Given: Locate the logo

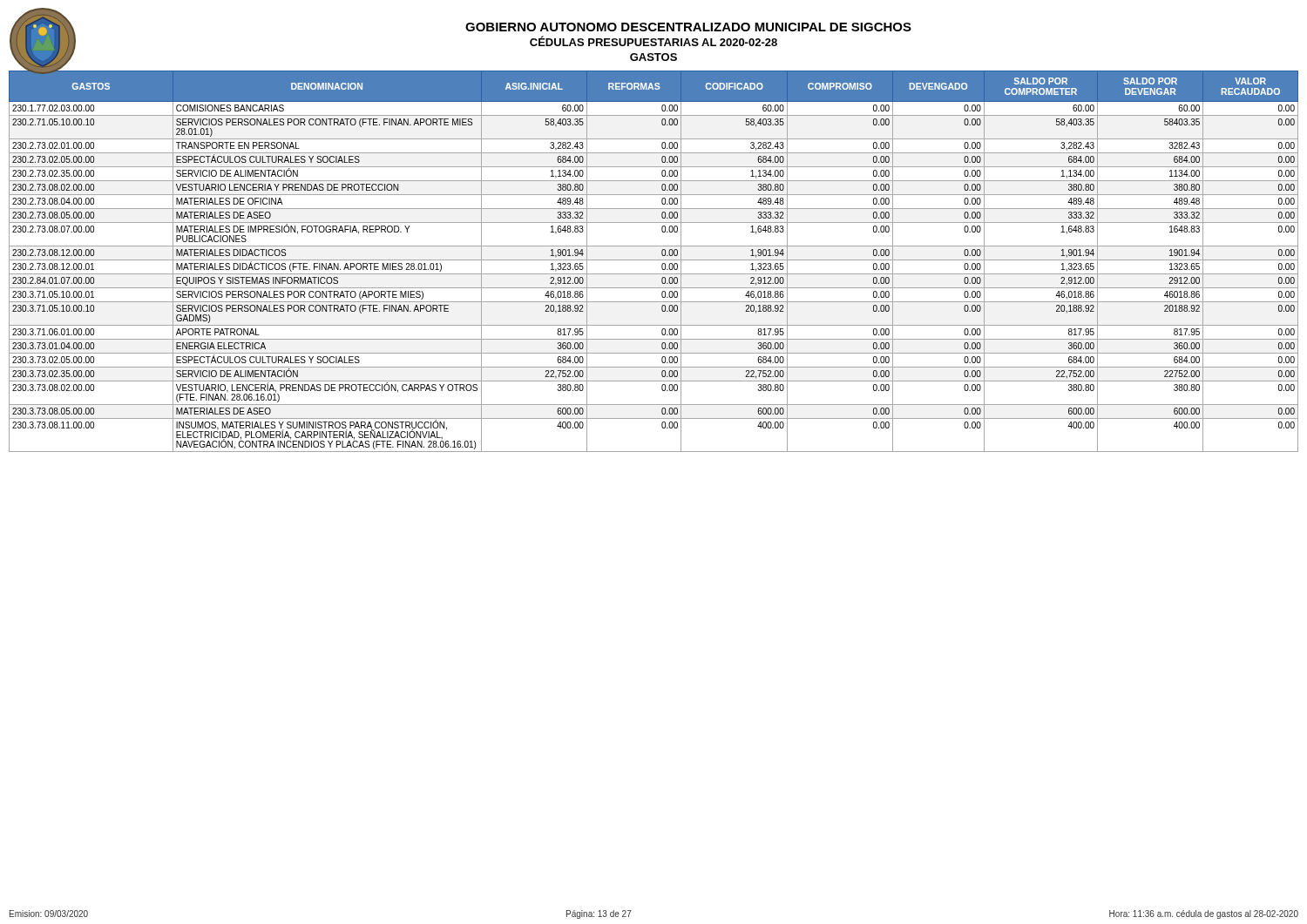Looking at the screenshot, I should 43,41.
